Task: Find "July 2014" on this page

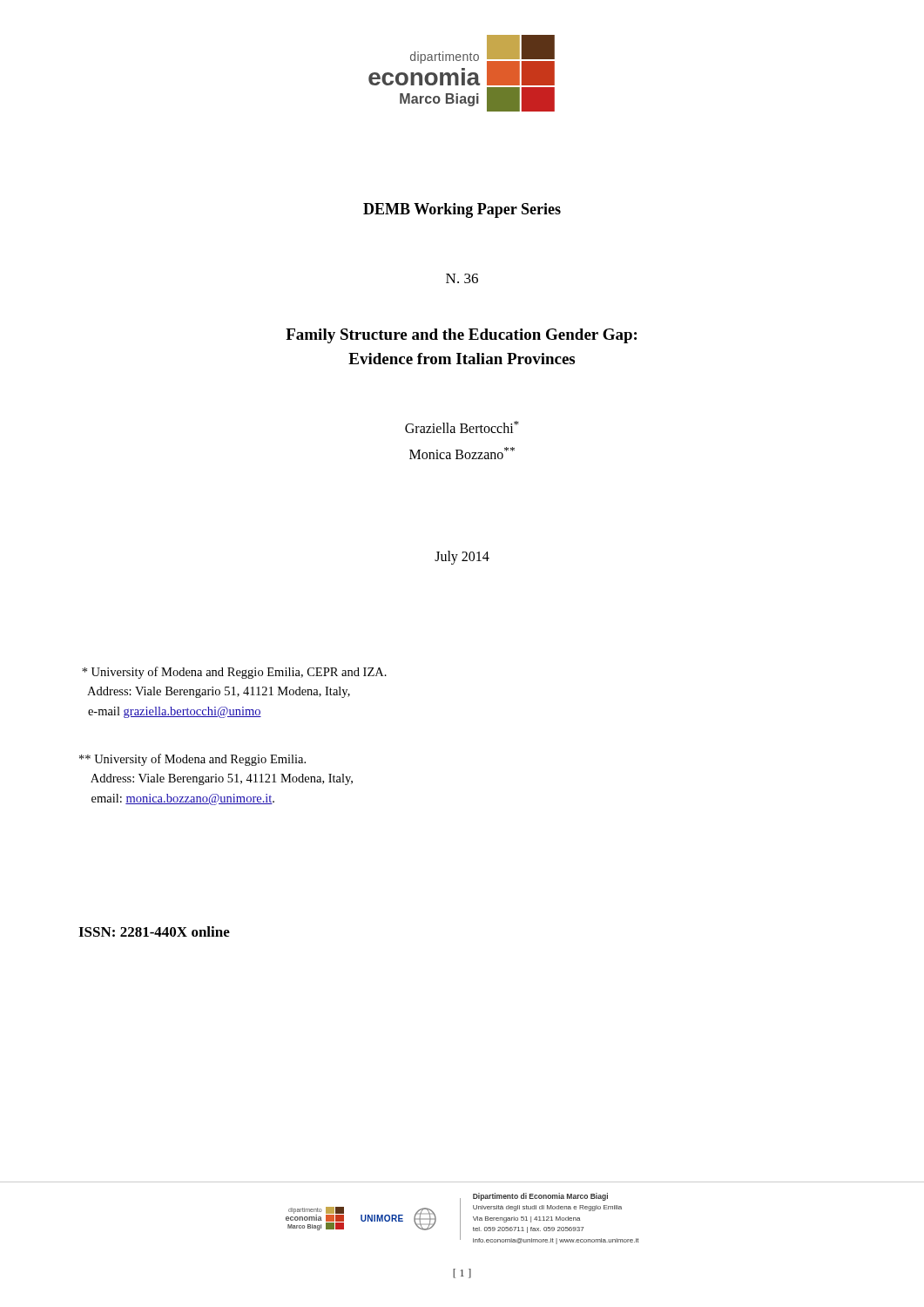Action: click(x=462, y=557)
